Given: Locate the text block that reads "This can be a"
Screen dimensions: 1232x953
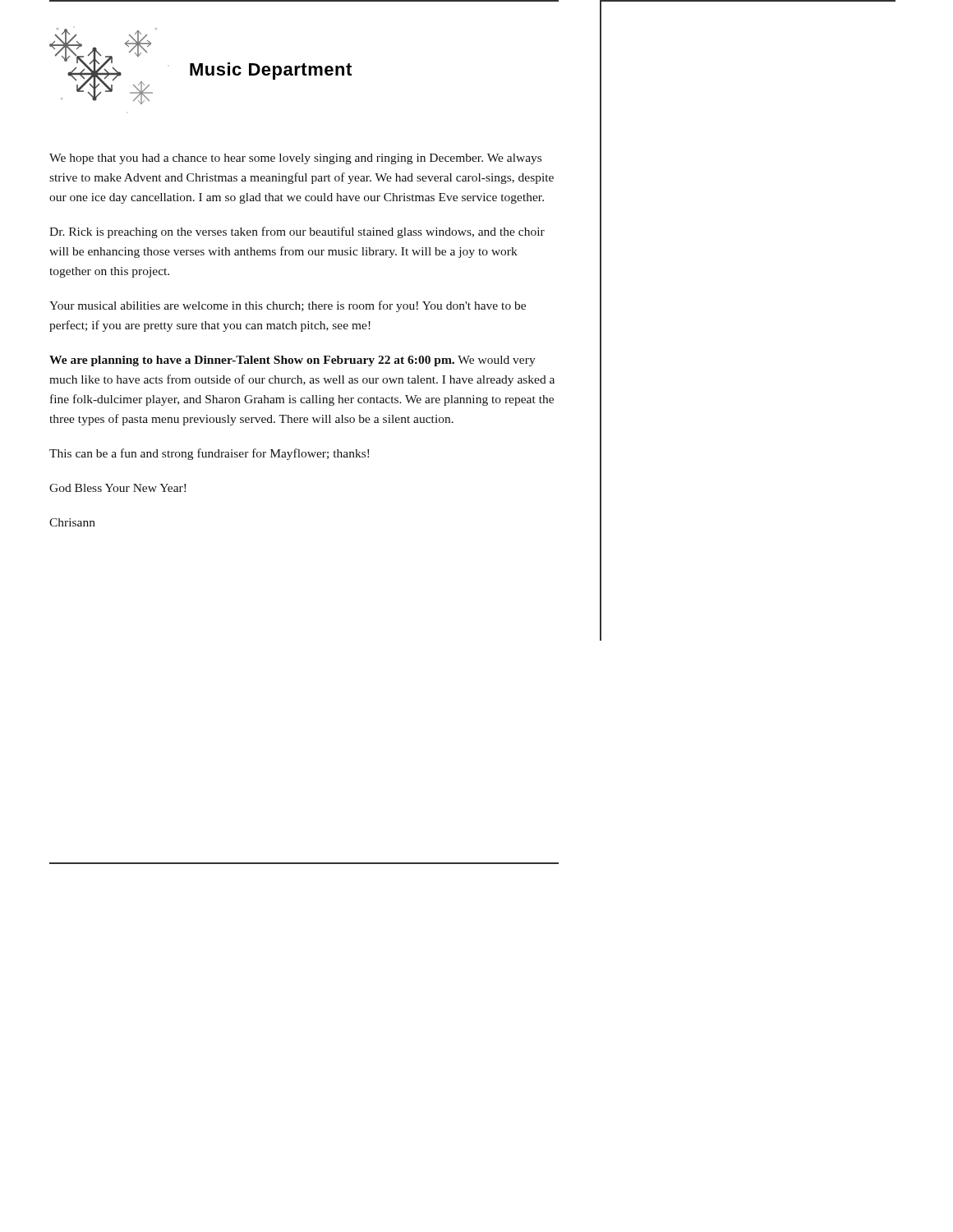Looking at the screenshot, I should (210, 453).
